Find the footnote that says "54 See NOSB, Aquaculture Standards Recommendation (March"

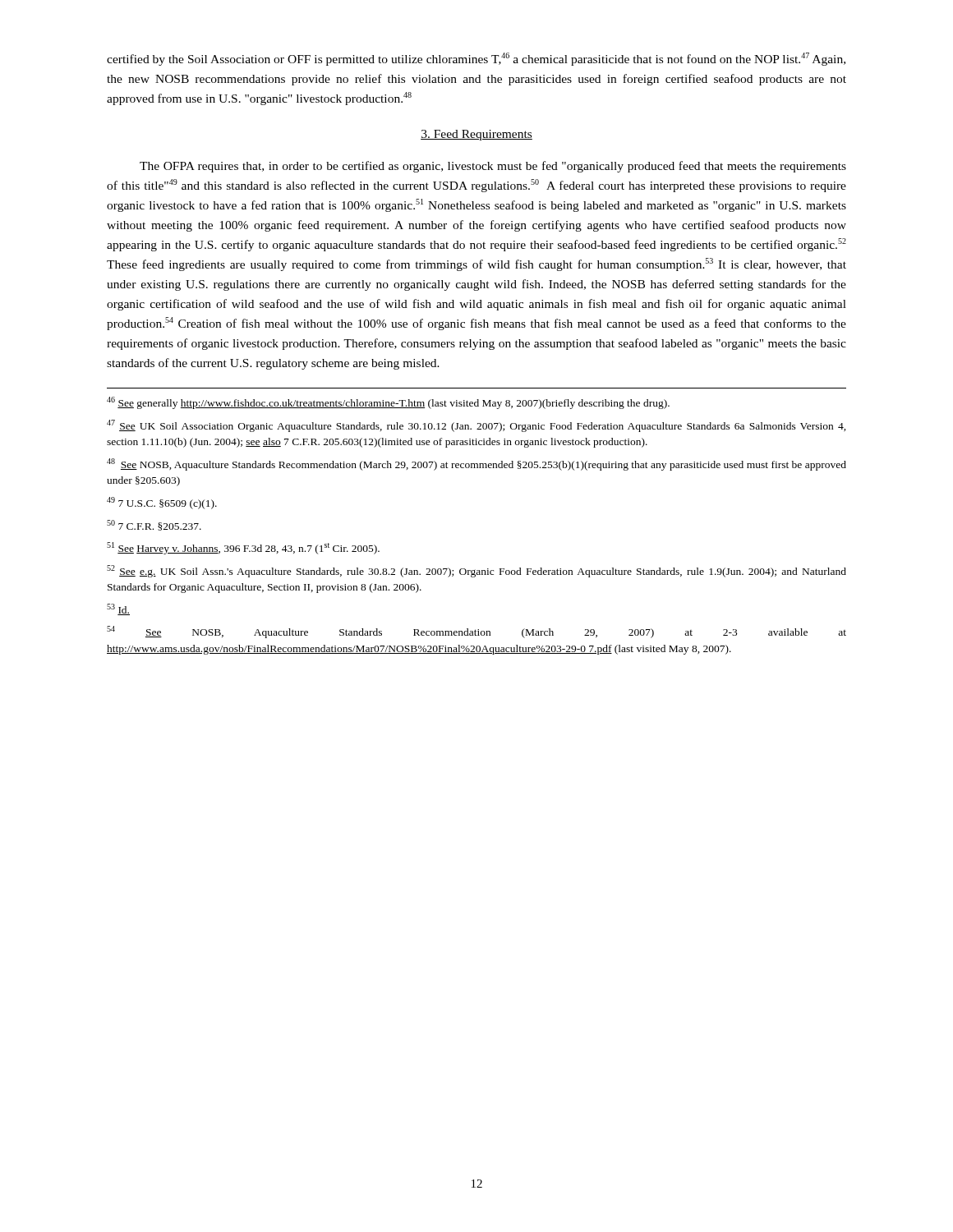[476, 640]
